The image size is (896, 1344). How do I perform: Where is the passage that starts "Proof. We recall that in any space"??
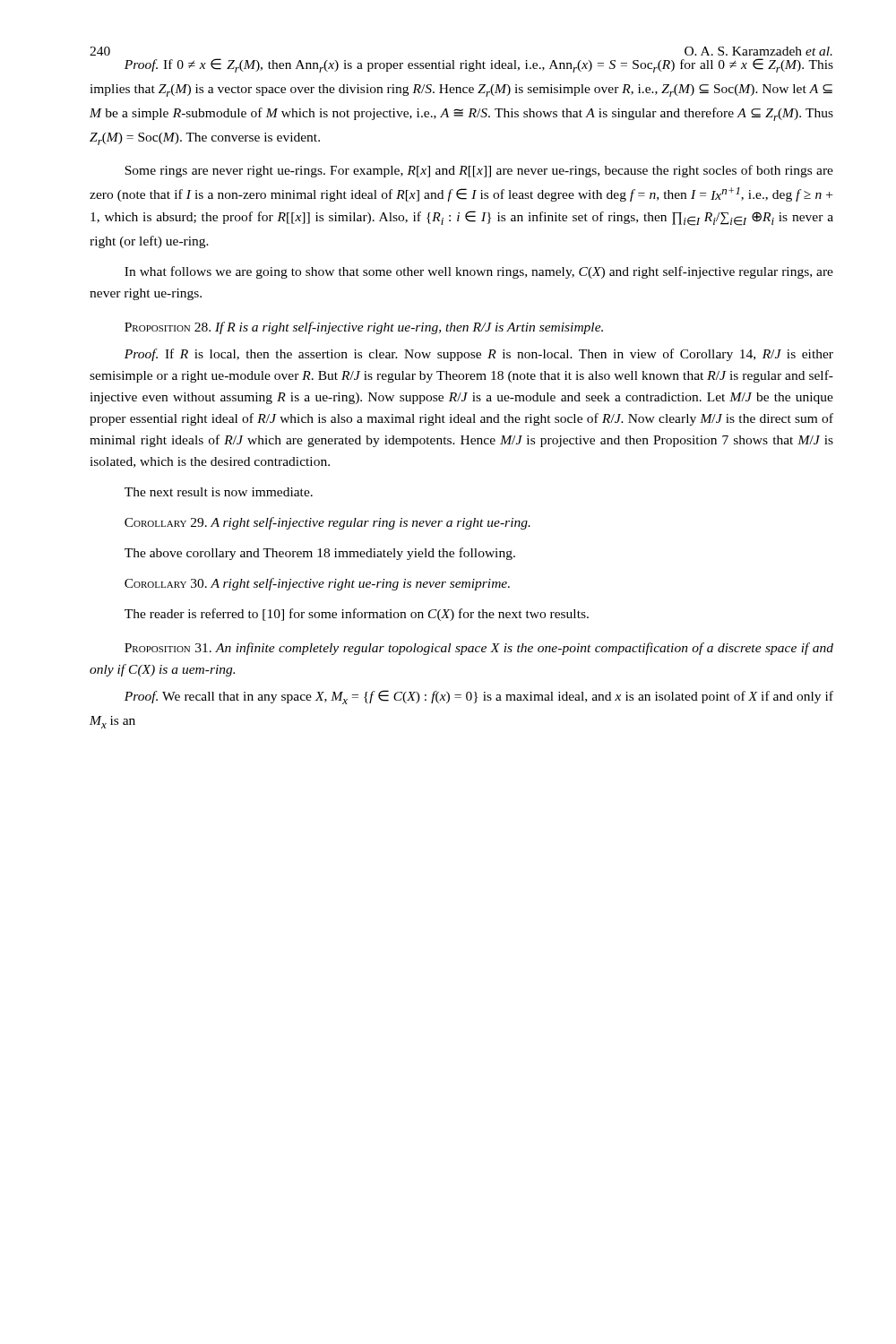(x=461, y=710)
